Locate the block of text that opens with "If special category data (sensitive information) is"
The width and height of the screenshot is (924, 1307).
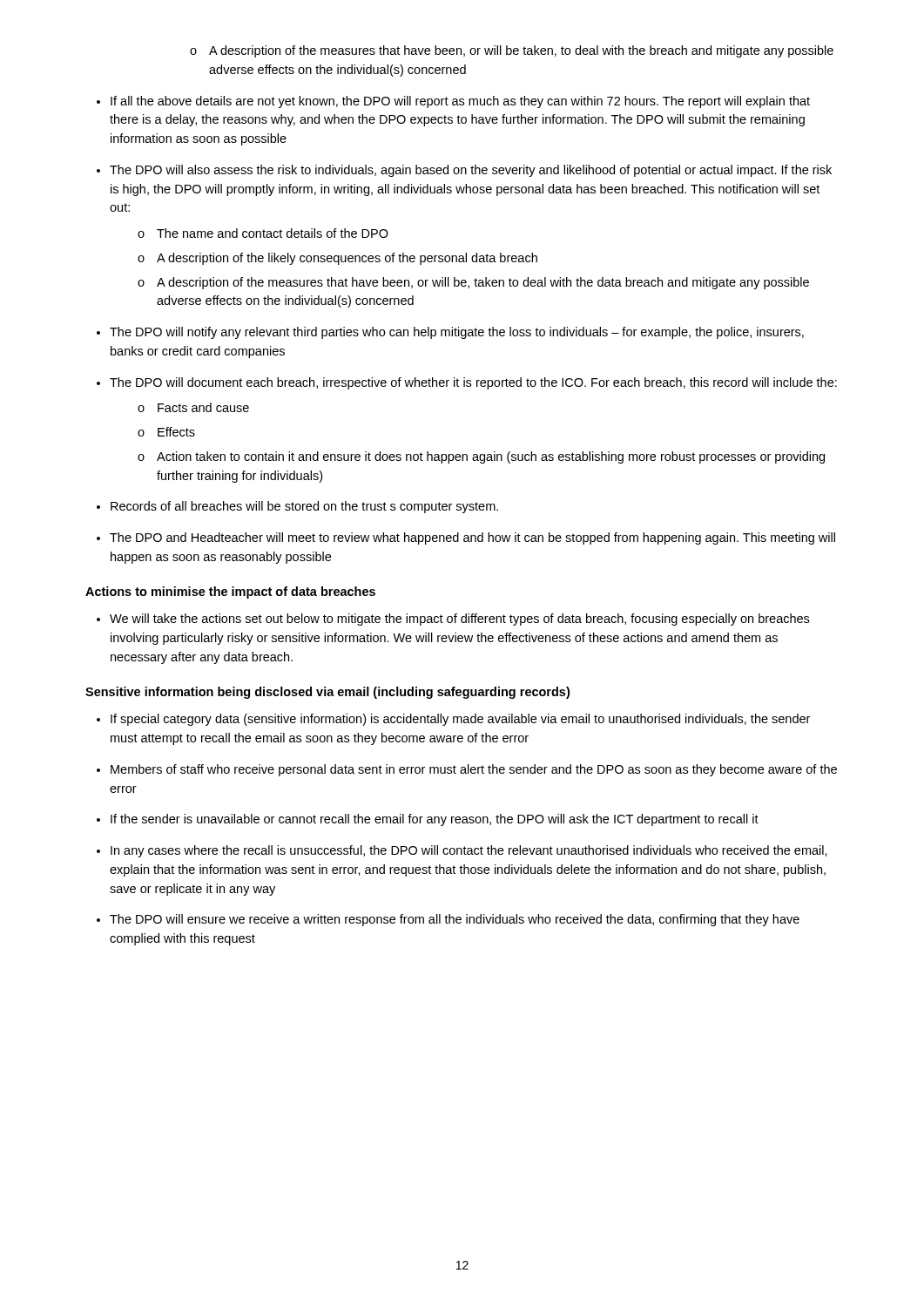[x=460, y=729]
